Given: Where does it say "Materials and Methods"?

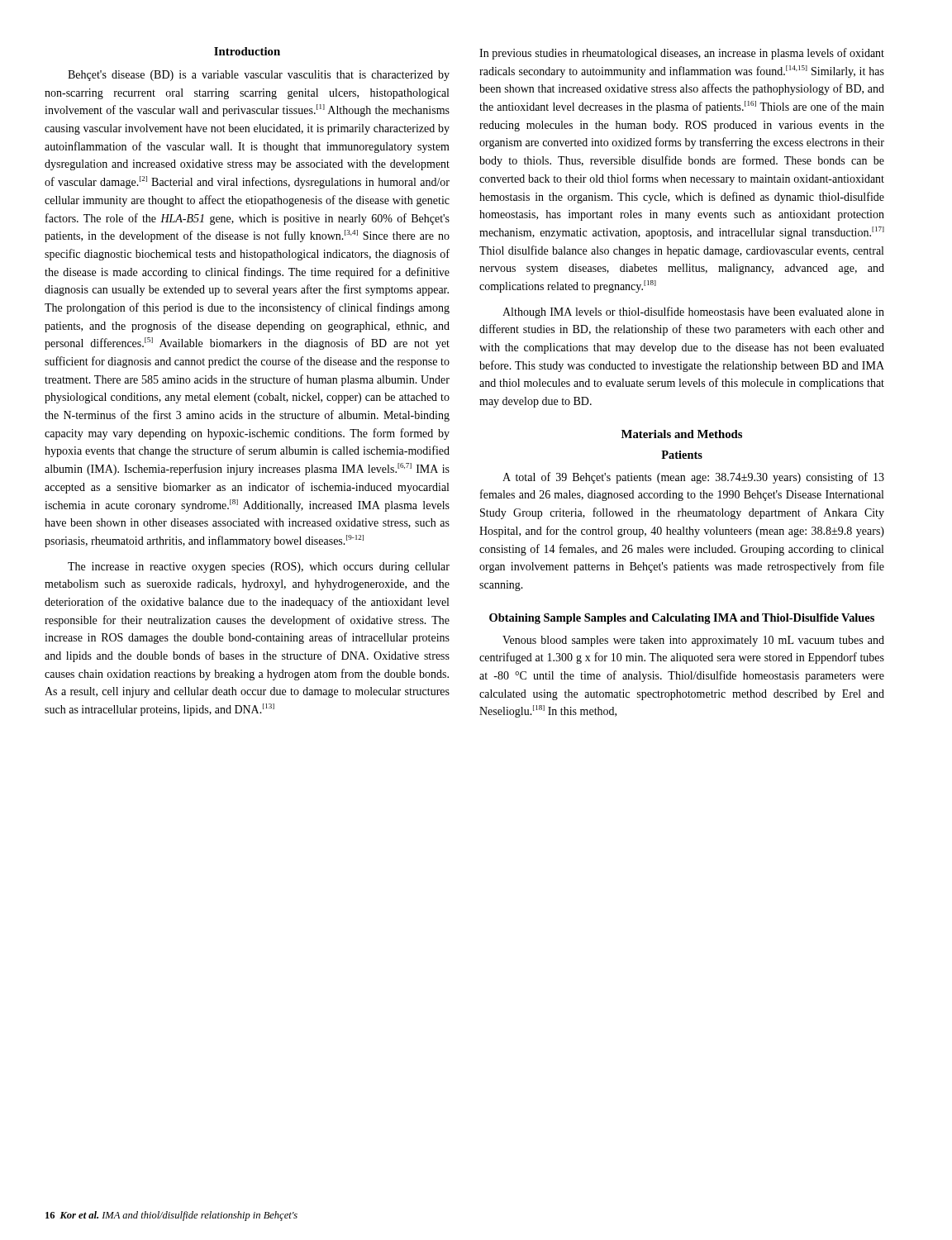Looking at the screenshot, I should [x=682, y=434].
